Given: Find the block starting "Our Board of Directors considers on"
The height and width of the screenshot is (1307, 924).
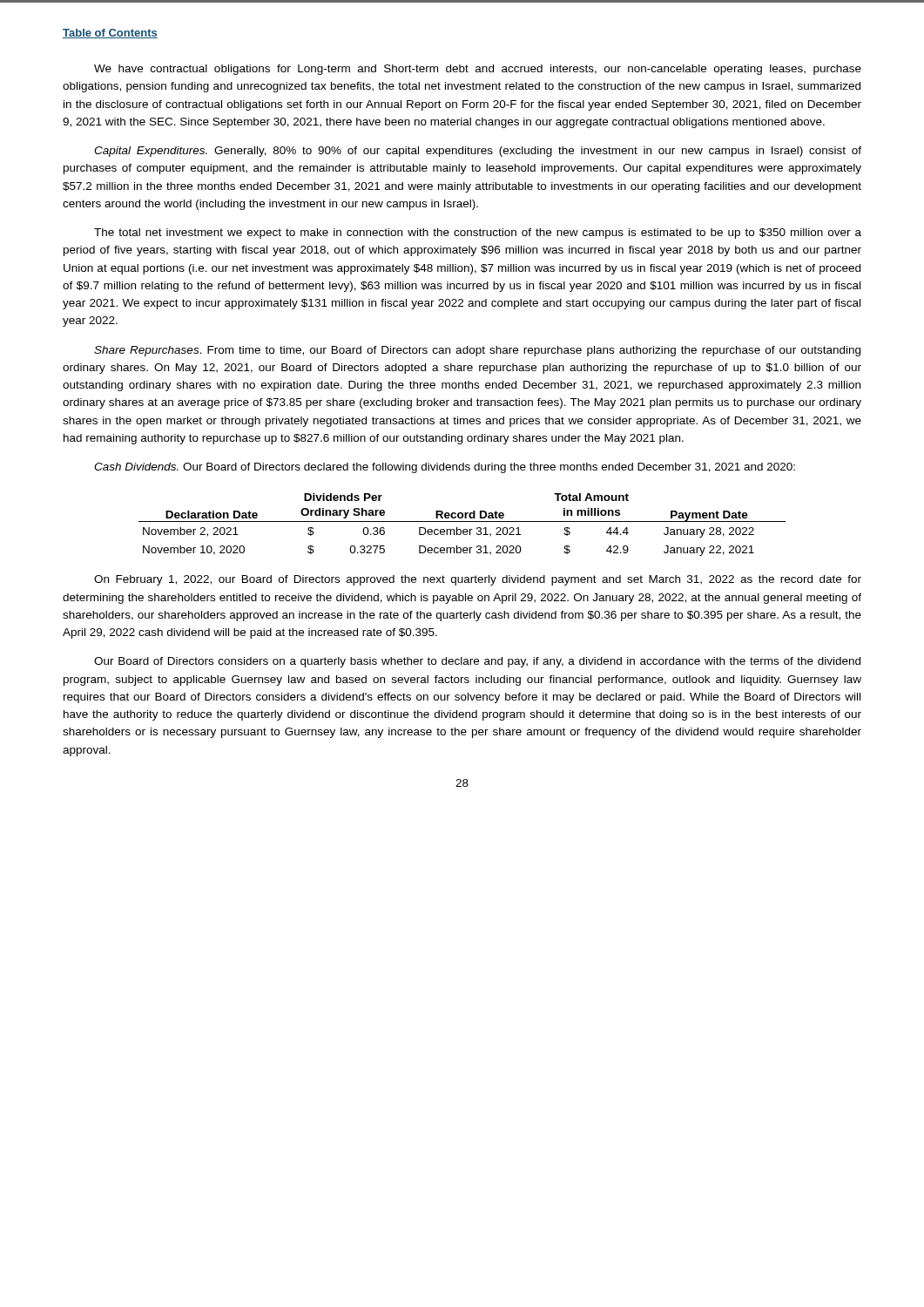Looking at the screenshot, I should [x=462, y=706].
